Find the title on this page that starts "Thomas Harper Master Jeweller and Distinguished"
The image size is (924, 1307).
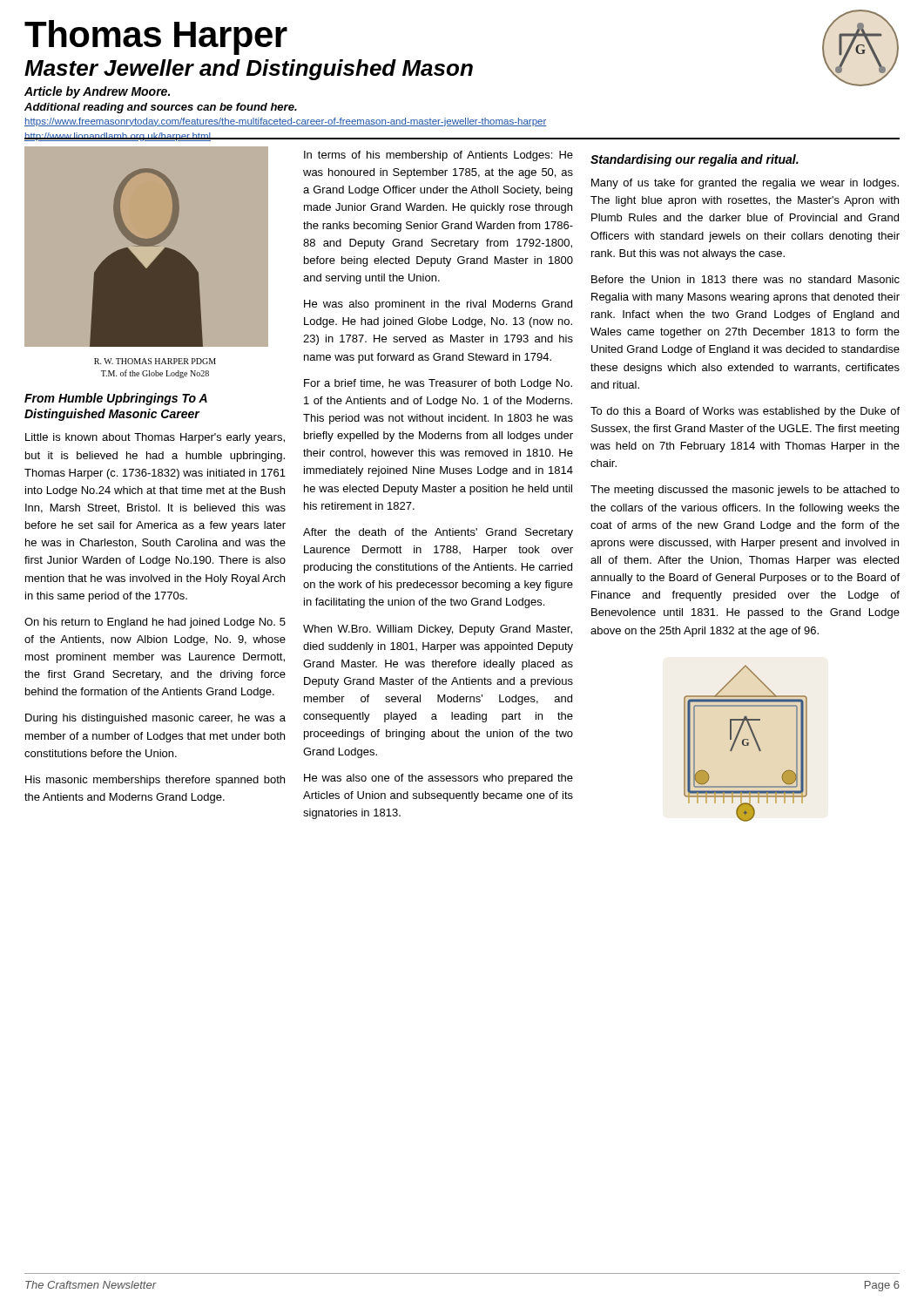[418, 80]
